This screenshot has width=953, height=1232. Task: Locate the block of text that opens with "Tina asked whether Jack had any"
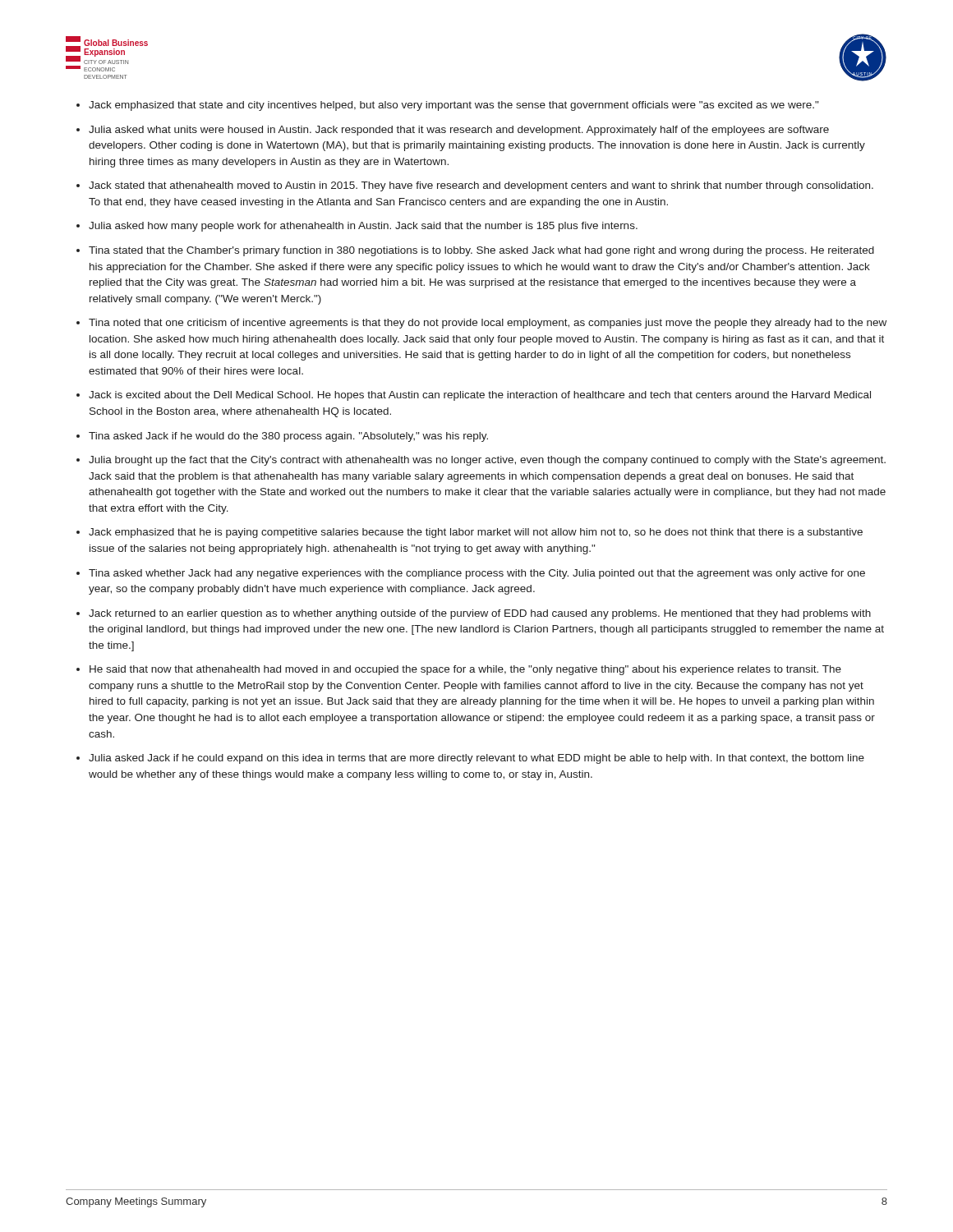(477, 581)
